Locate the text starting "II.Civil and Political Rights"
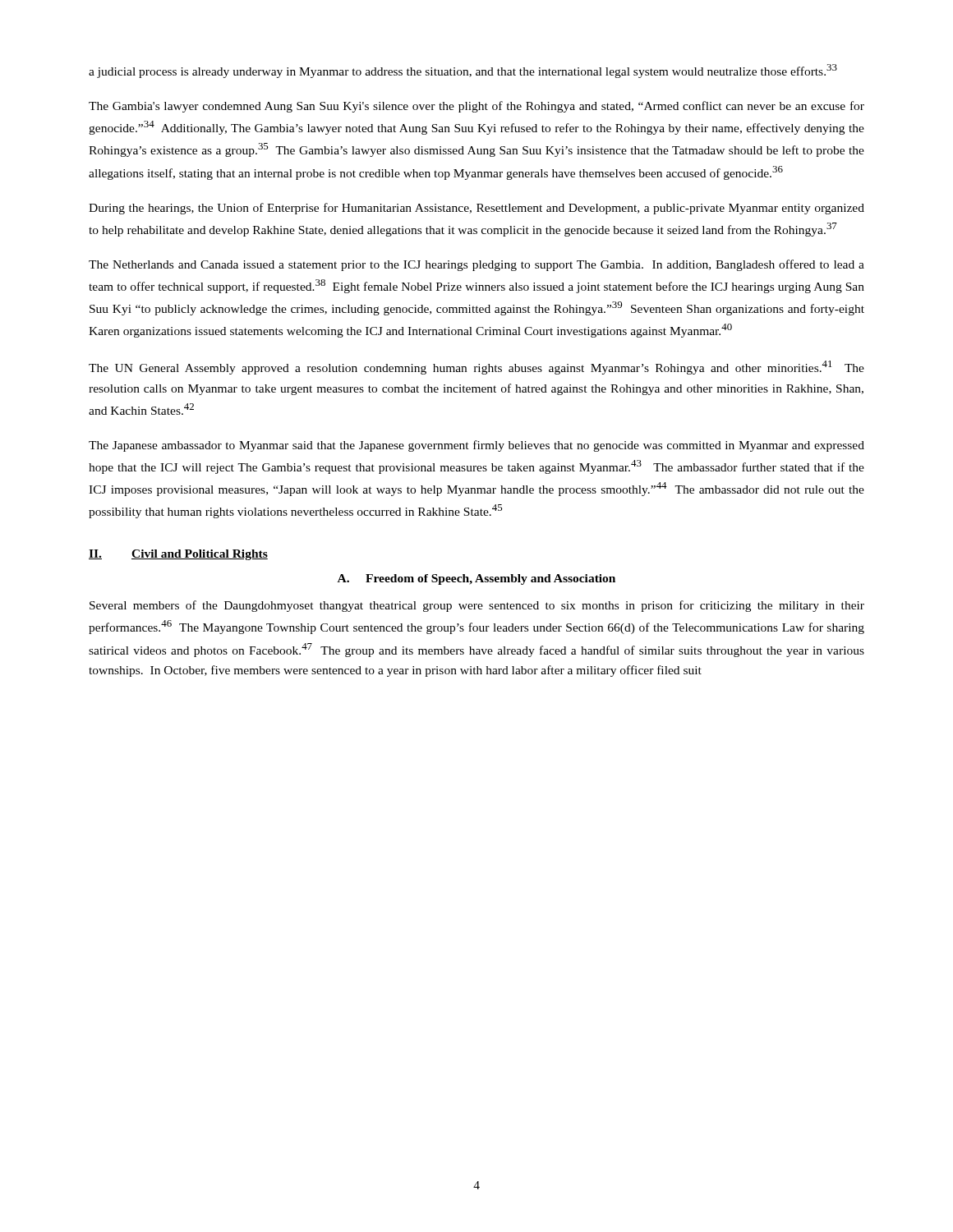Image resolution: width=953 pixels, height=1232 pixels. click(178, 554)
